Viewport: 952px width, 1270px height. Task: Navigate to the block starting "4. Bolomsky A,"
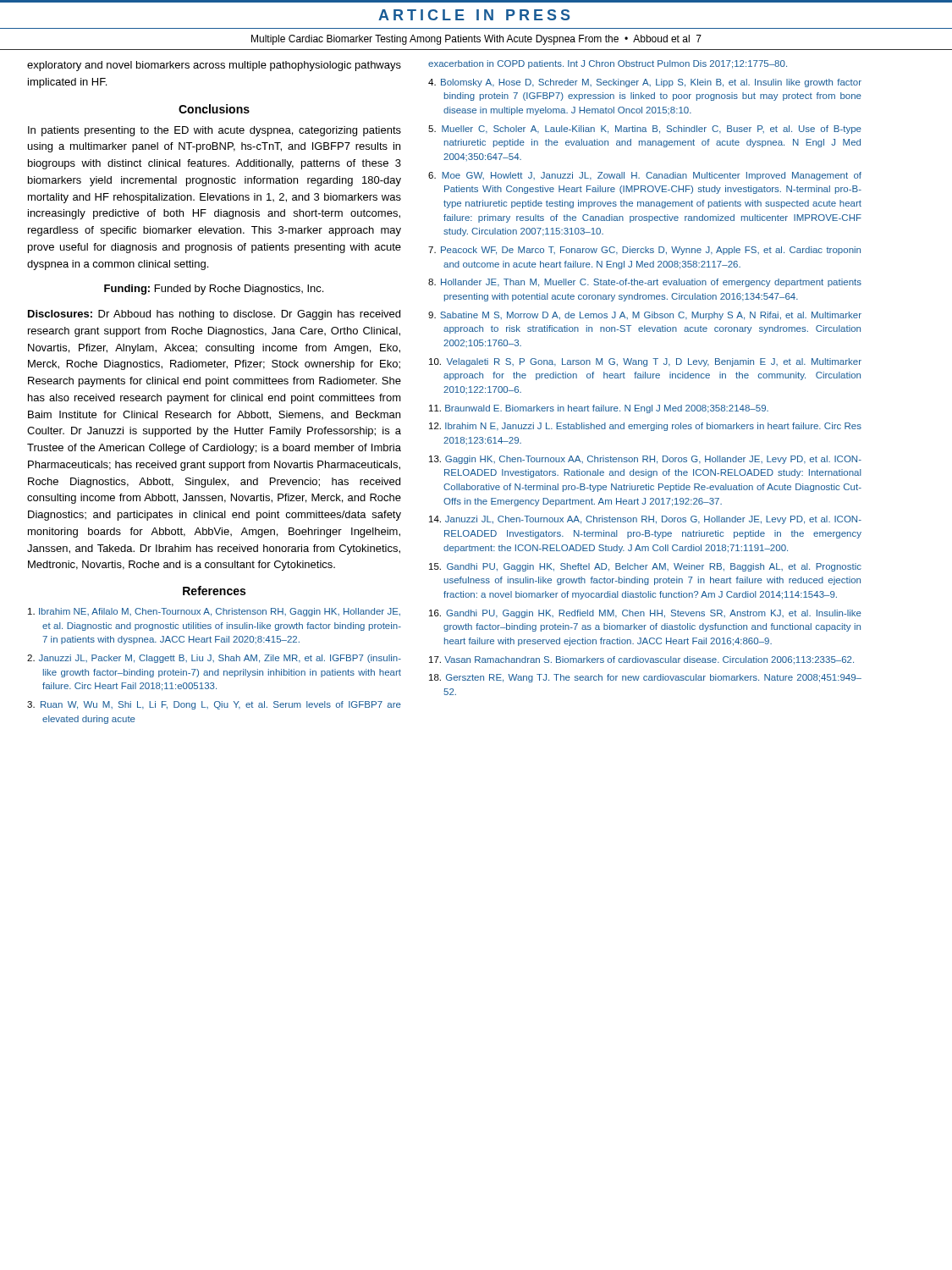pos(645,96)
